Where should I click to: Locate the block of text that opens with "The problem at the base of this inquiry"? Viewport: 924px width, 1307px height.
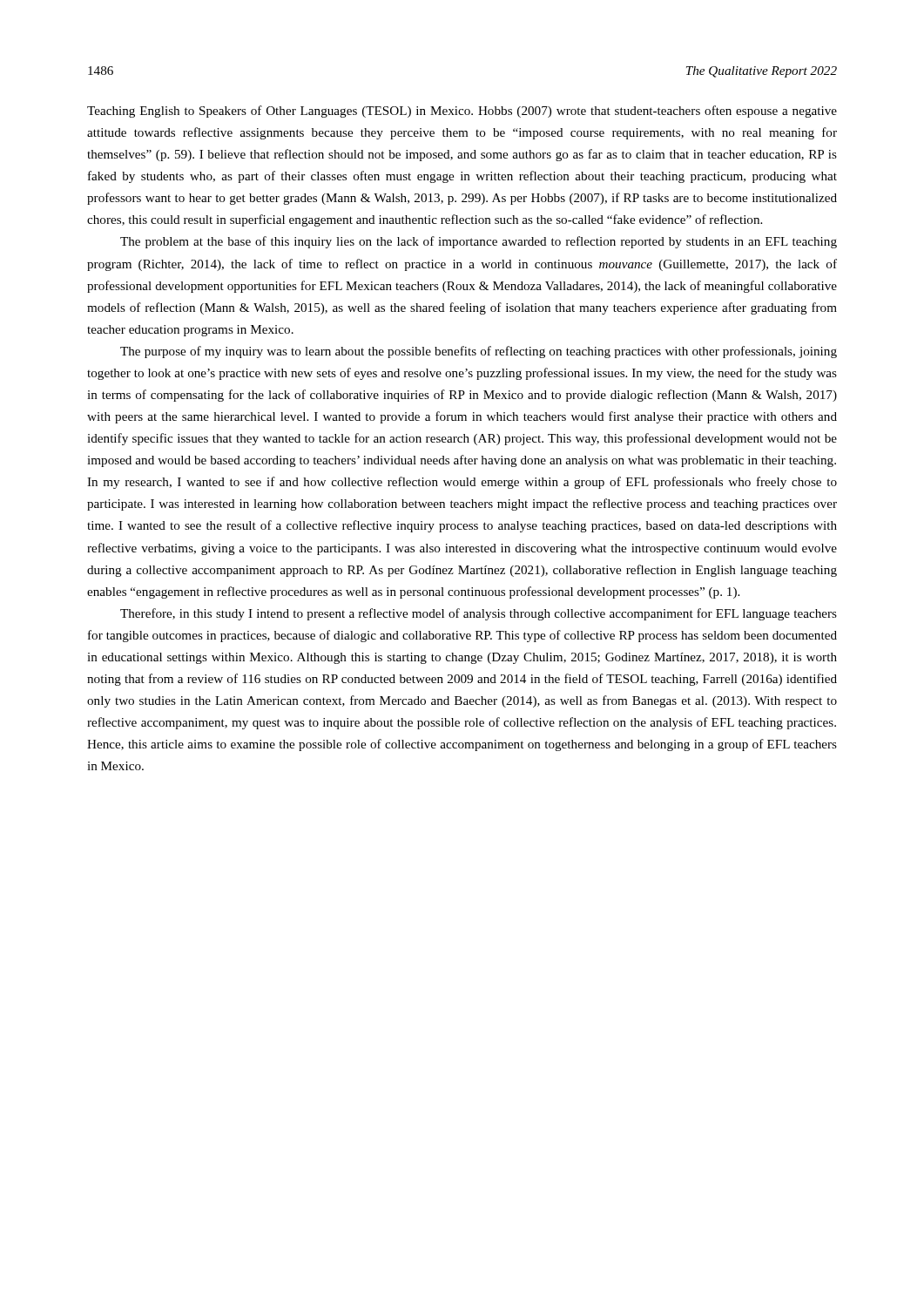coord(462,285)
